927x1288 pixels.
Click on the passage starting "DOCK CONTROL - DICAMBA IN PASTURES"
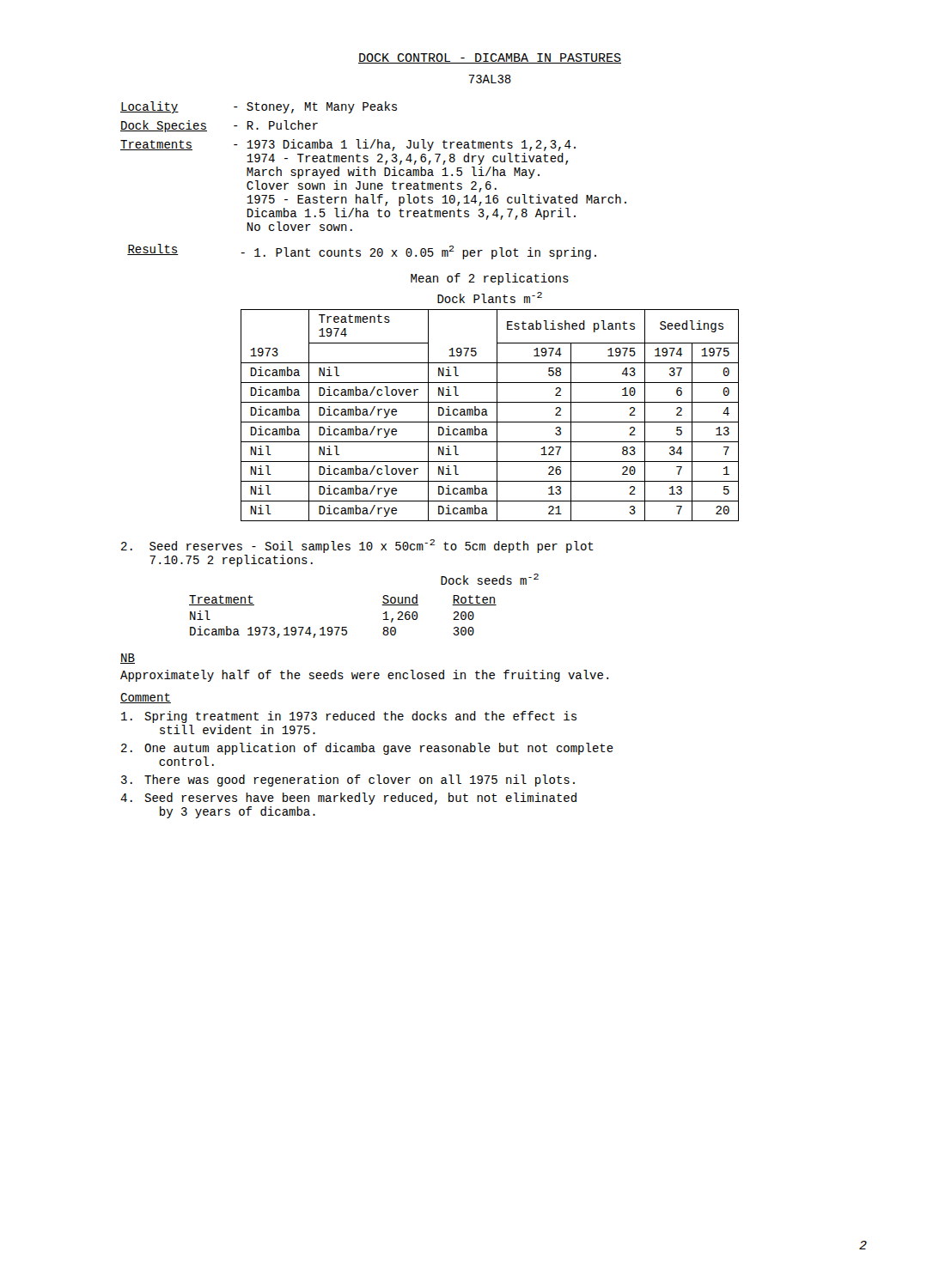point(490,59)
